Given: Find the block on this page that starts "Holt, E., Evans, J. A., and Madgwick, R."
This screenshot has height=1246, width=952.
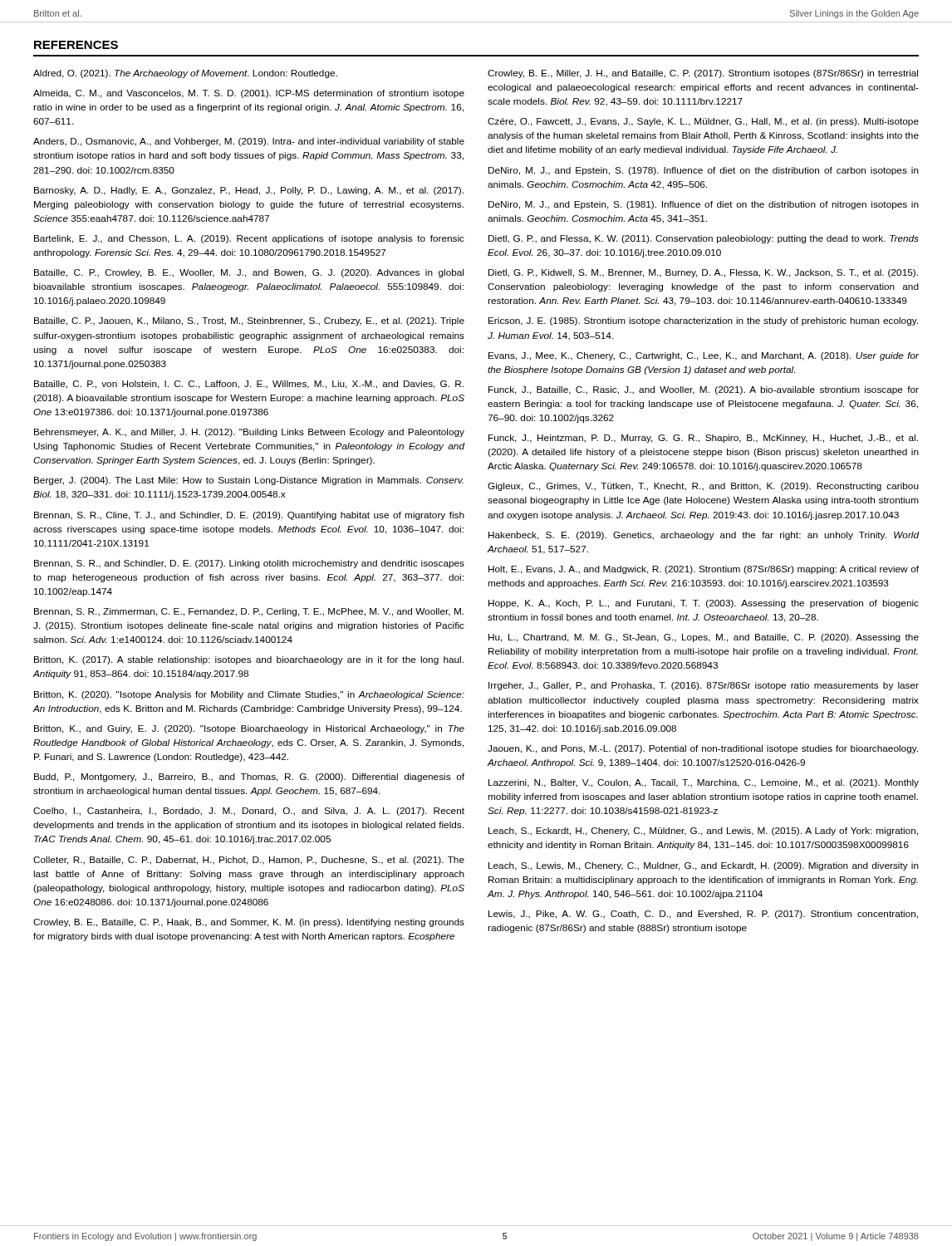Looking at the screenshot, I should point(703,576).
